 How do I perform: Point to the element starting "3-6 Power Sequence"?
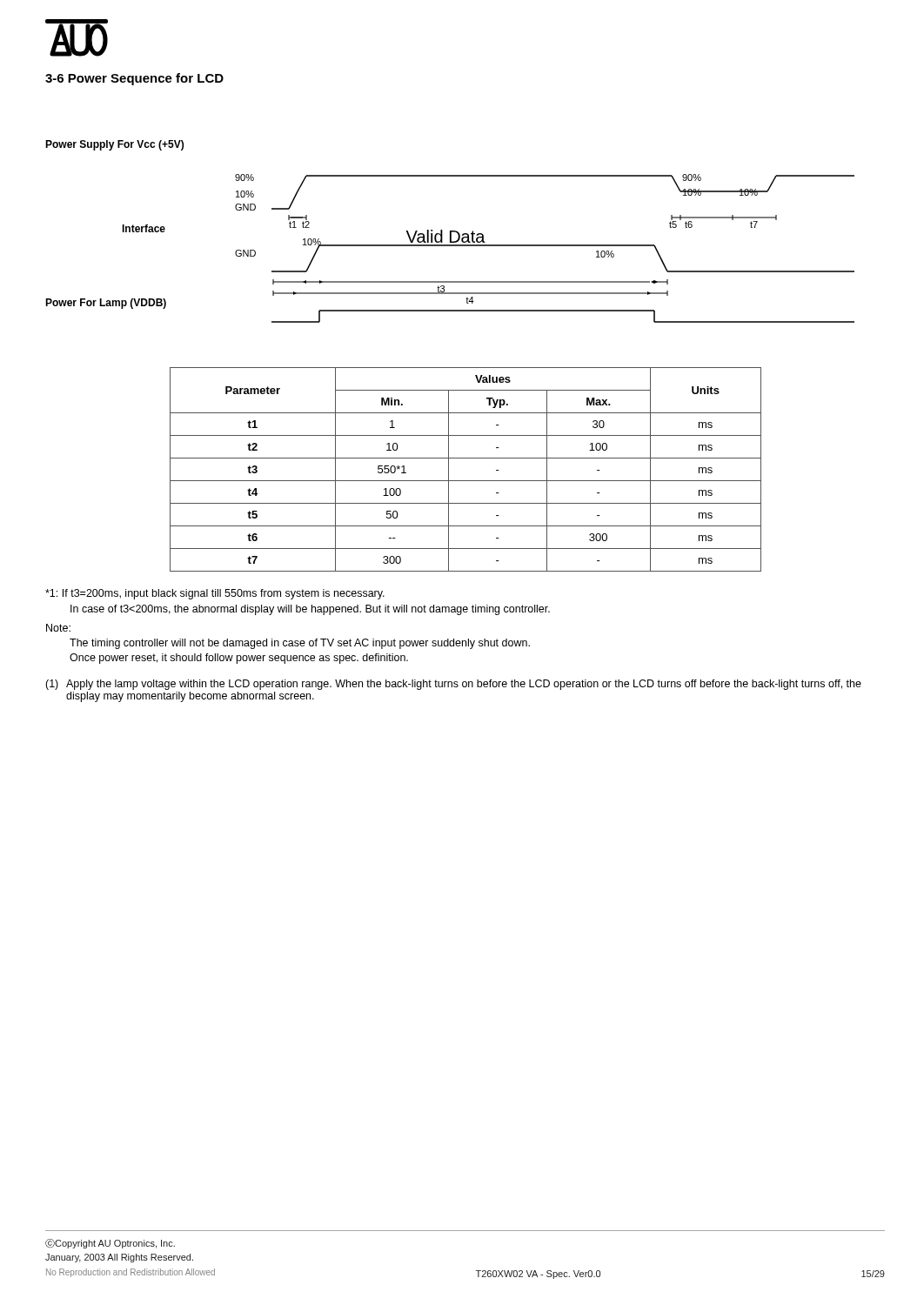pos(134,78)
